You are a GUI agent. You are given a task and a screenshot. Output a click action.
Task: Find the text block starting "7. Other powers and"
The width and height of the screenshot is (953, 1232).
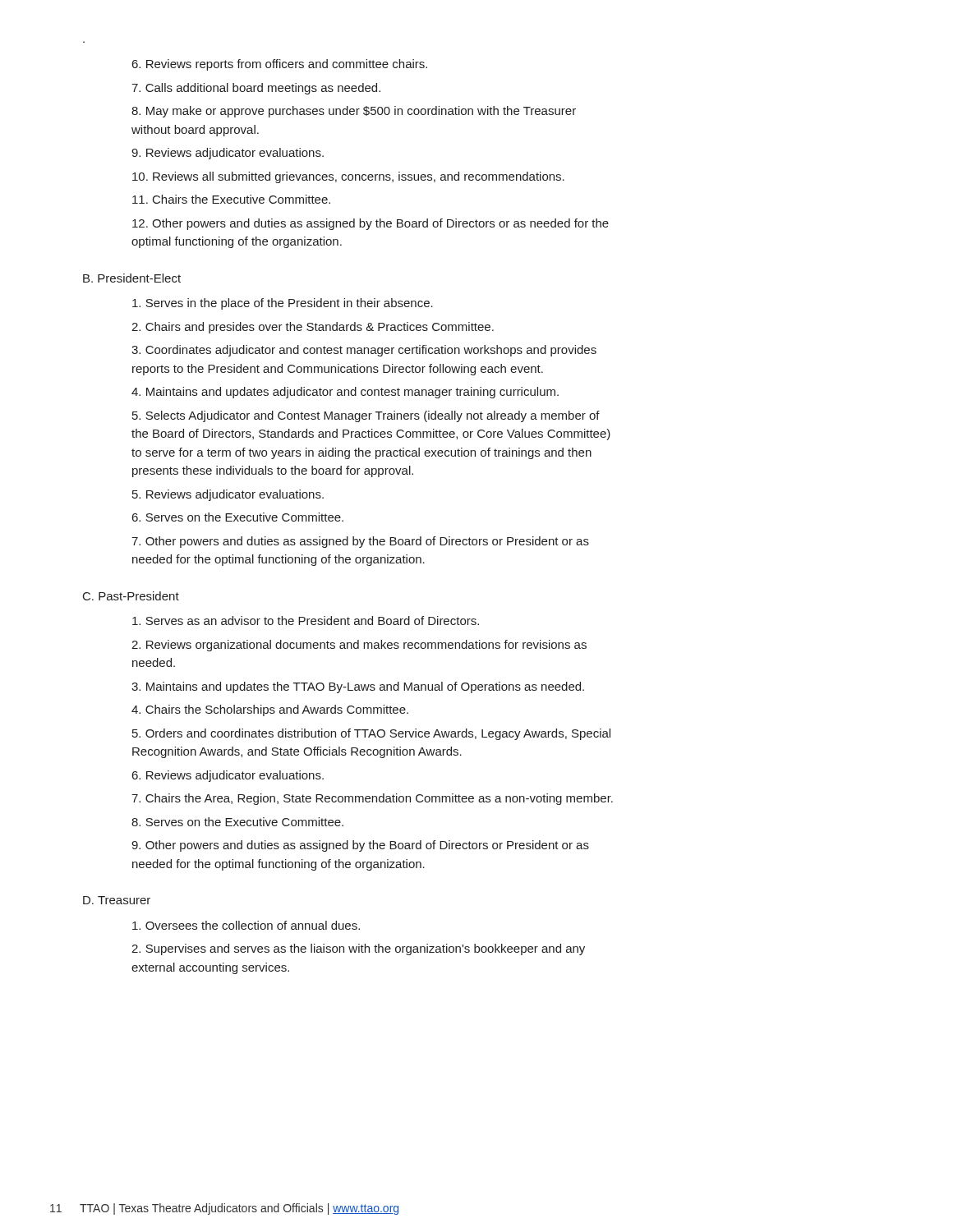[360, 550]
